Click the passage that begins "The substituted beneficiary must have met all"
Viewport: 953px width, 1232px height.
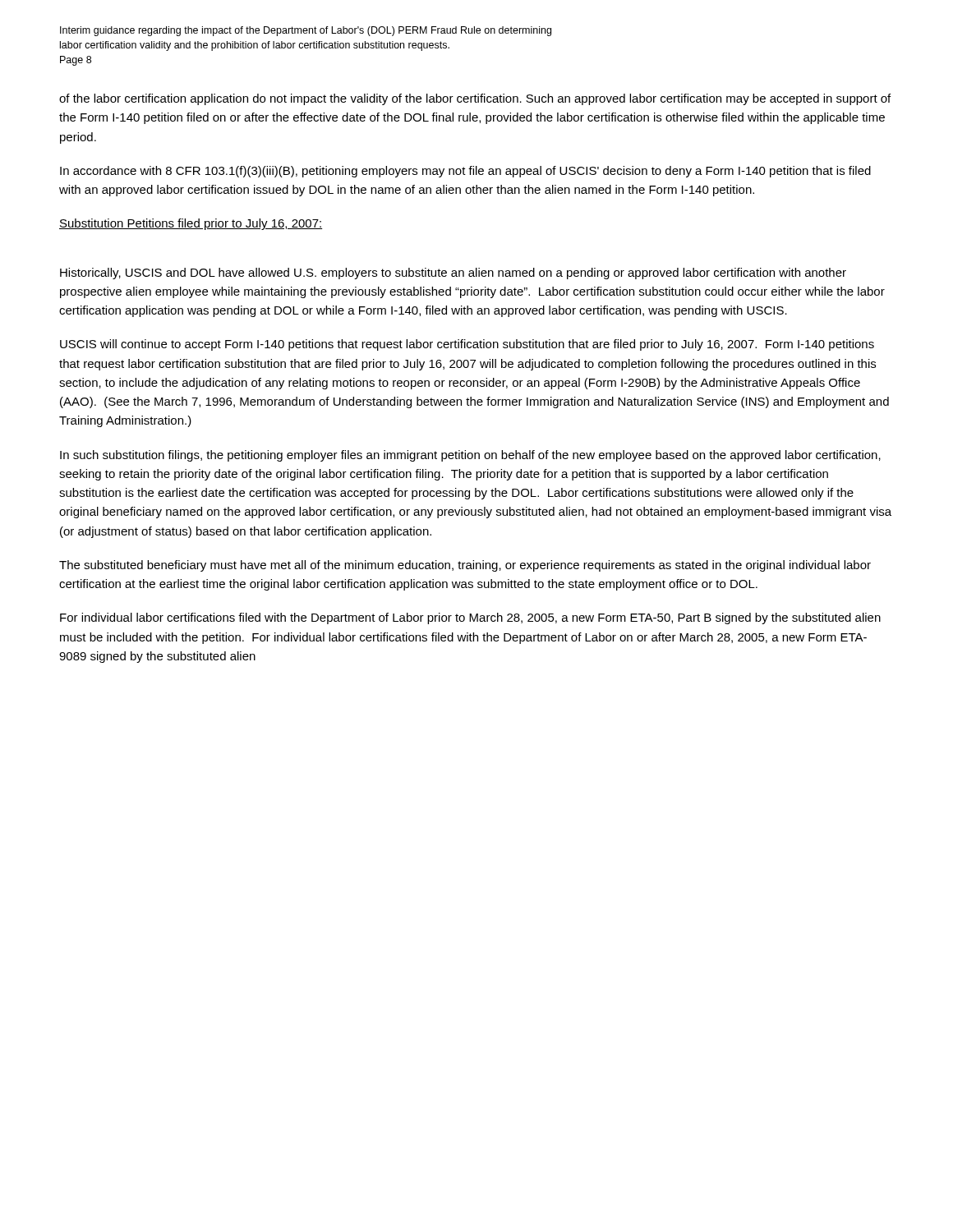(465, 574)
